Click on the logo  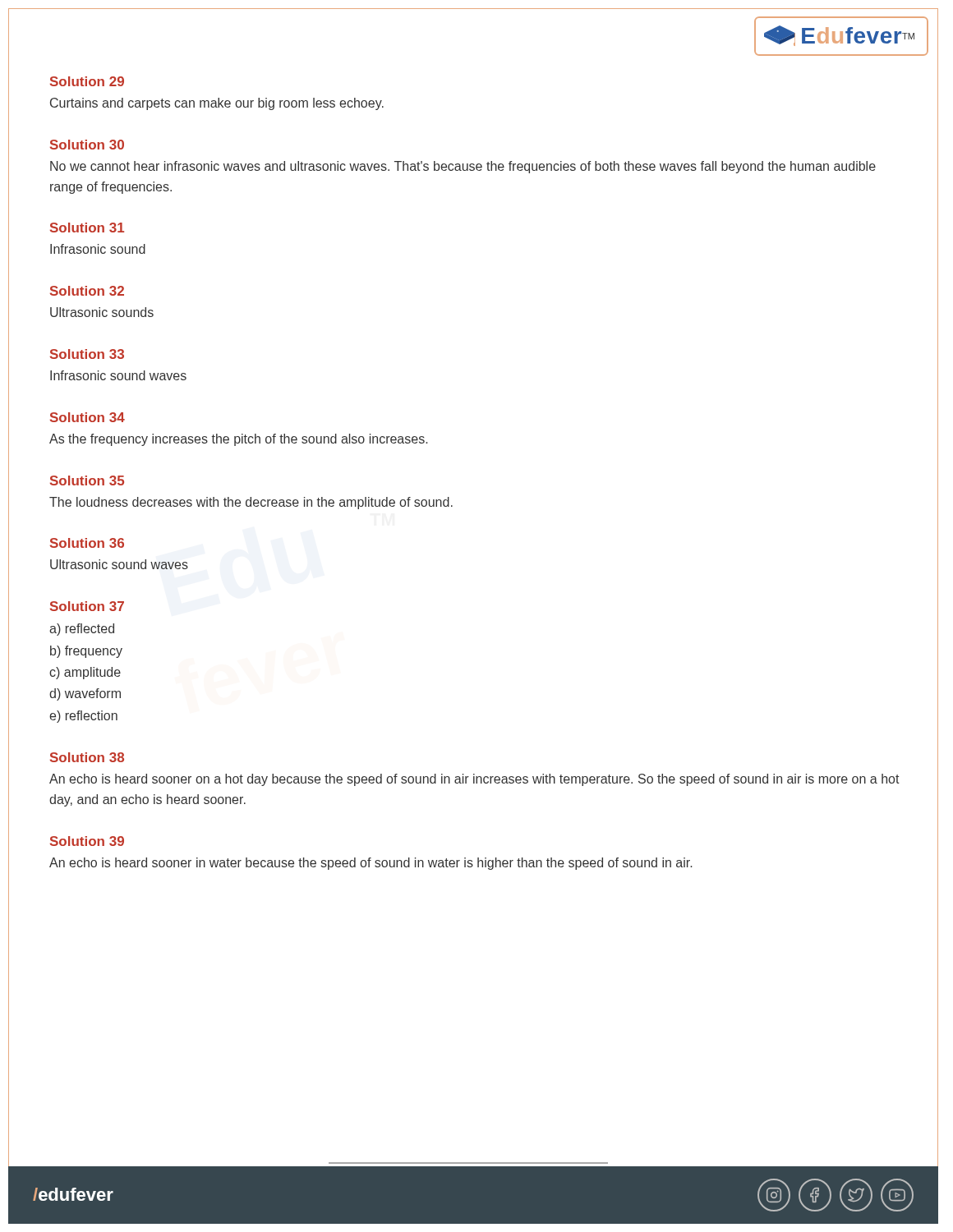(841, 36)
